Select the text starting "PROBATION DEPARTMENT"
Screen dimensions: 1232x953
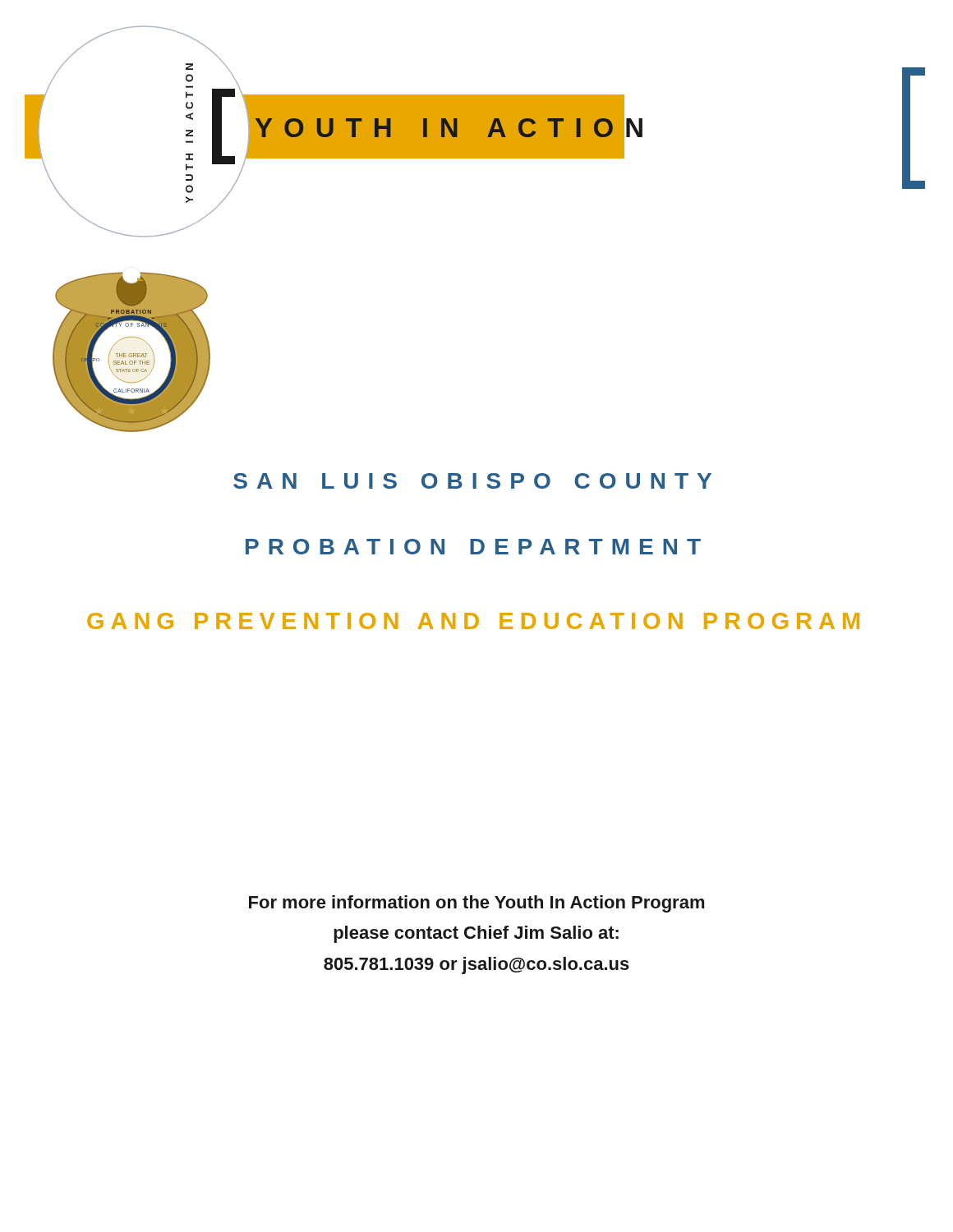click(476, 547)
